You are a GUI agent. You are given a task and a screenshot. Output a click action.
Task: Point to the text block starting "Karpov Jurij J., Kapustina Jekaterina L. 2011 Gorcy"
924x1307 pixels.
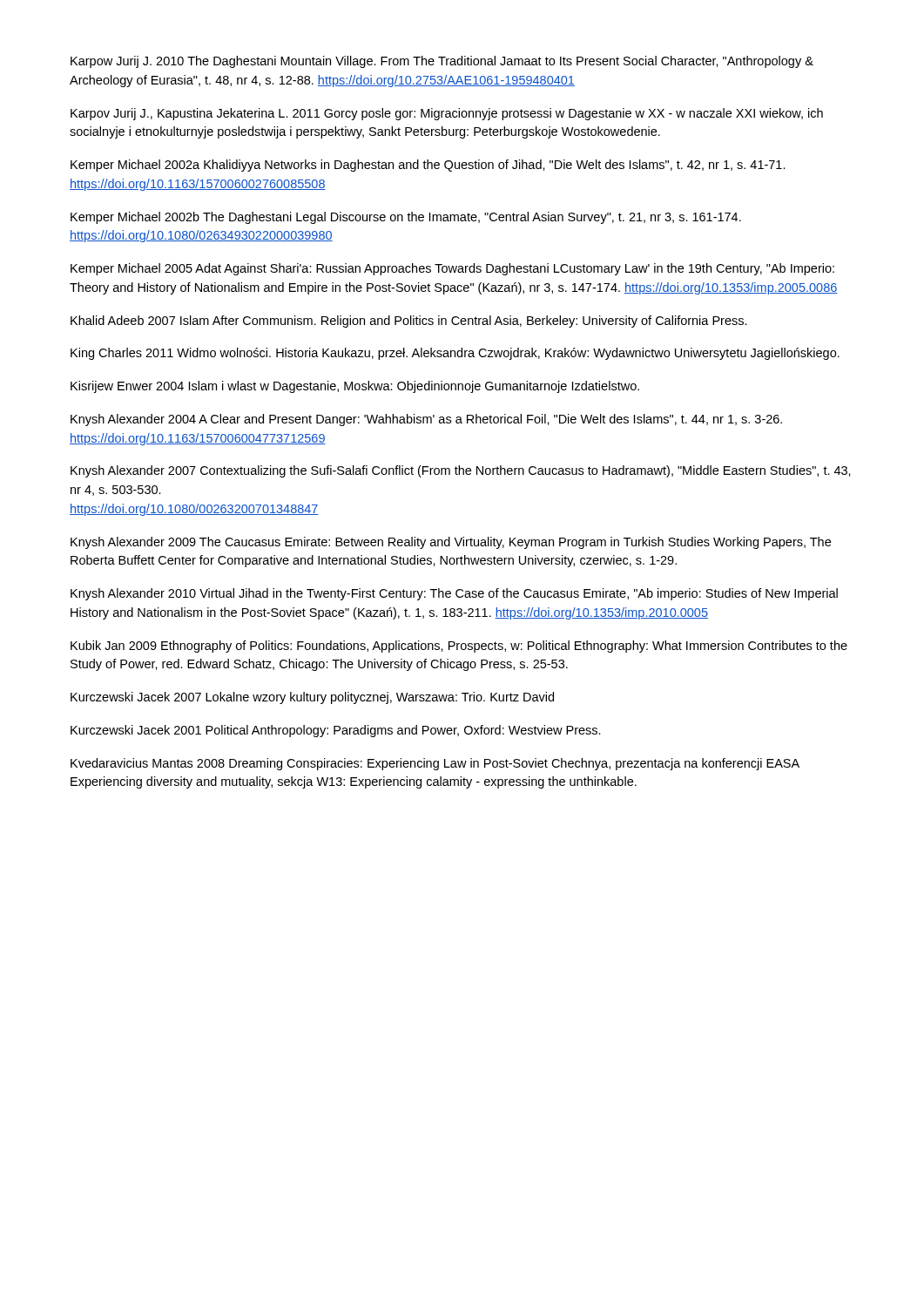pos(447,122)
